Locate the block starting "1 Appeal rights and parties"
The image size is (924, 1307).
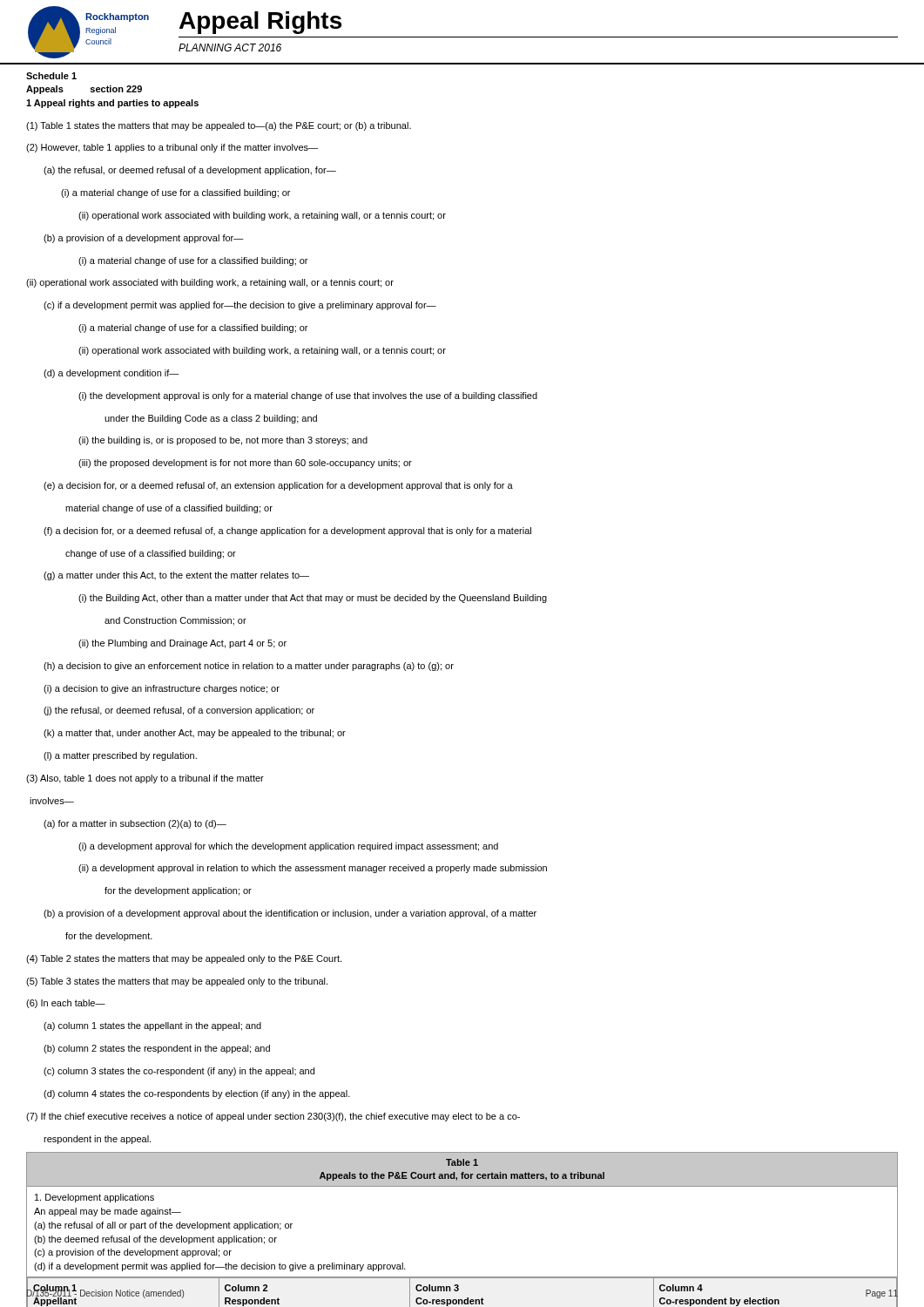pos(112,104)
